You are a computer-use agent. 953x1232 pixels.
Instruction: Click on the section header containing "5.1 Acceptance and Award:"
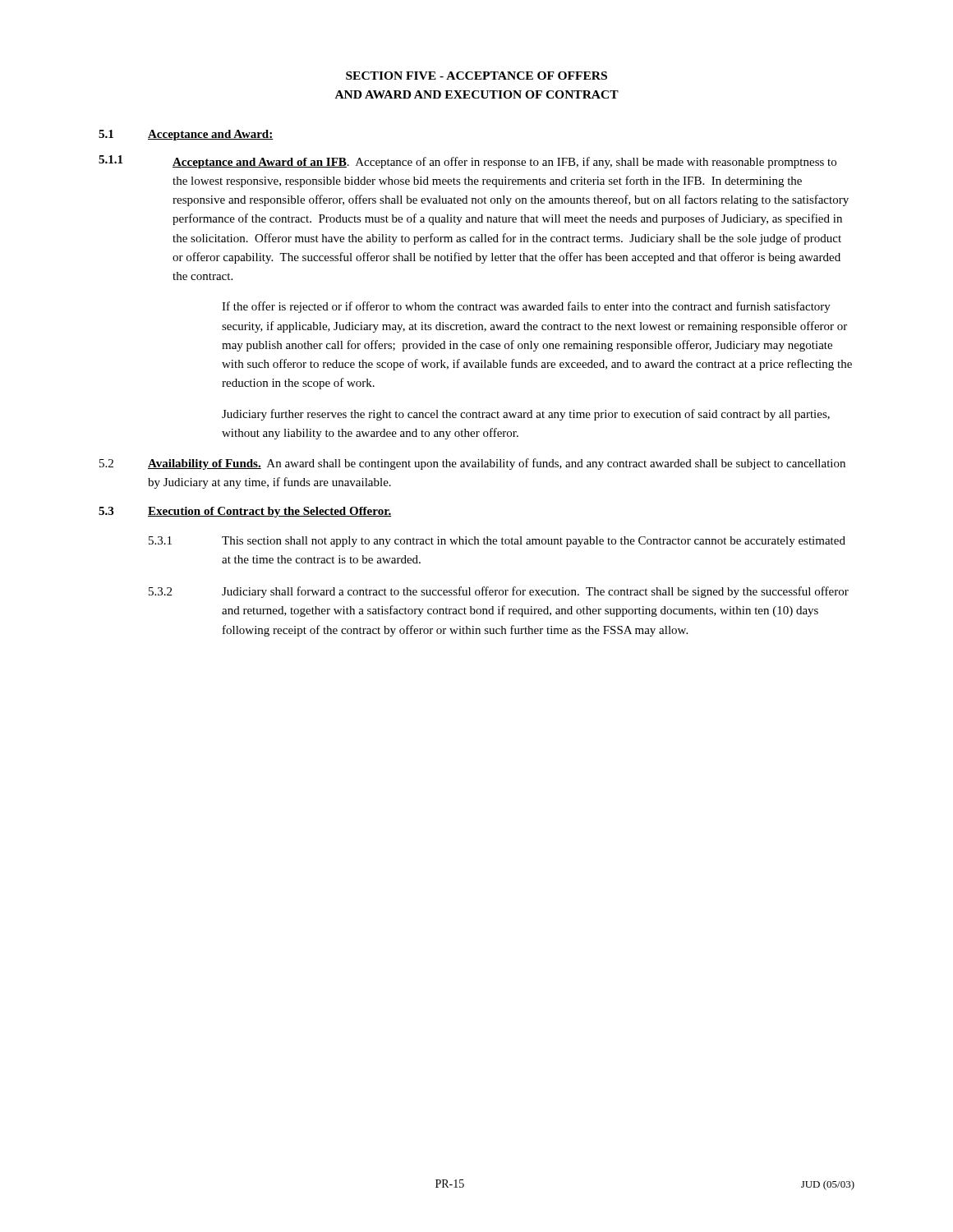point(186,134)
